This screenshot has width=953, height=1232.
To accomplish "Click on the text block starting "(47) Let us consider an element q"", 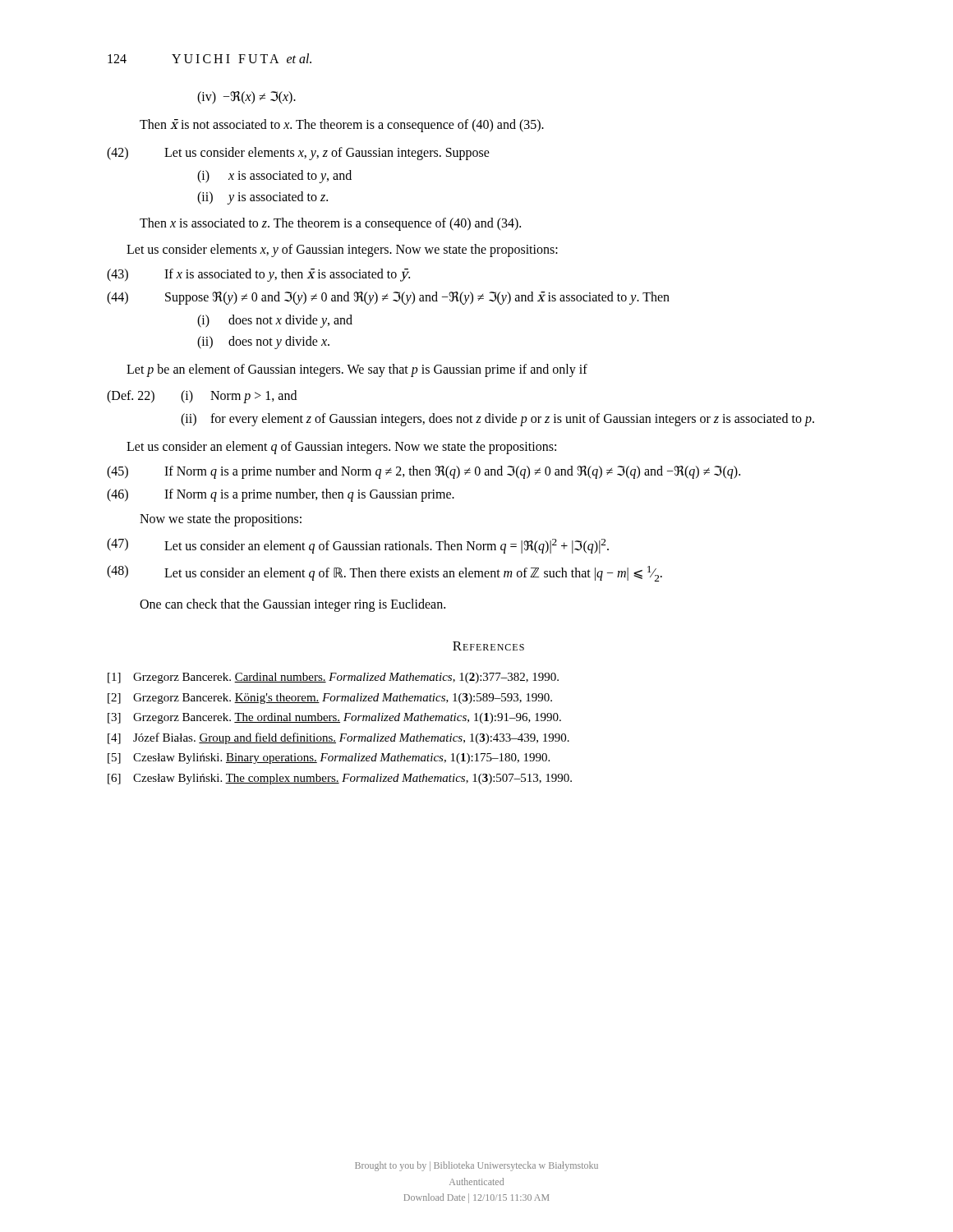I will pos(358,545).
